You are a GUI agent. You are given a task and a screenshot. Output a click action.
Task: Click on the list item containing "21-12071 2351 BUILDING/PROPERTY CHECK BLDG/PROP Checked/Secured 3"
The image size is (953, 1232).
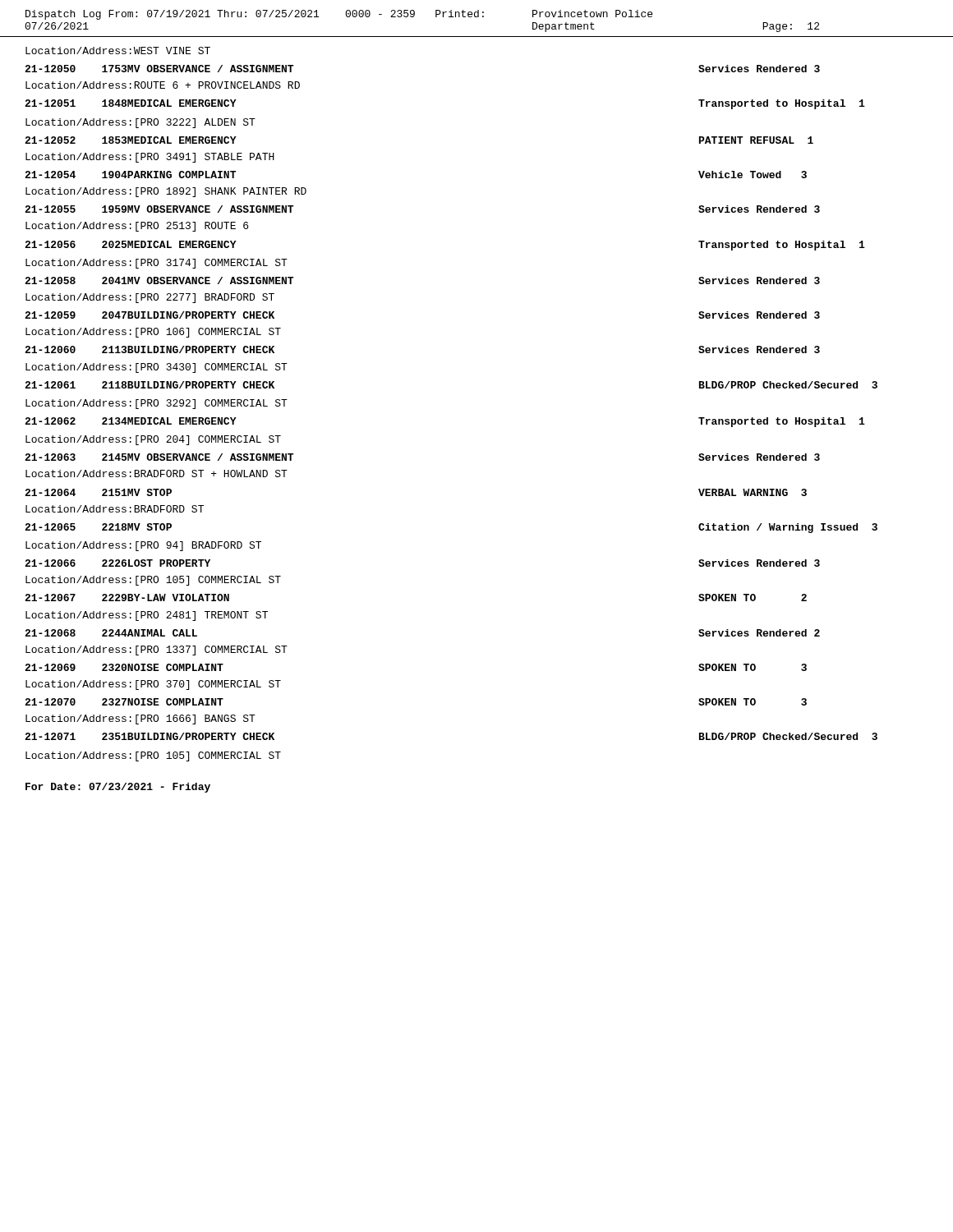click(x=47, y=736)
